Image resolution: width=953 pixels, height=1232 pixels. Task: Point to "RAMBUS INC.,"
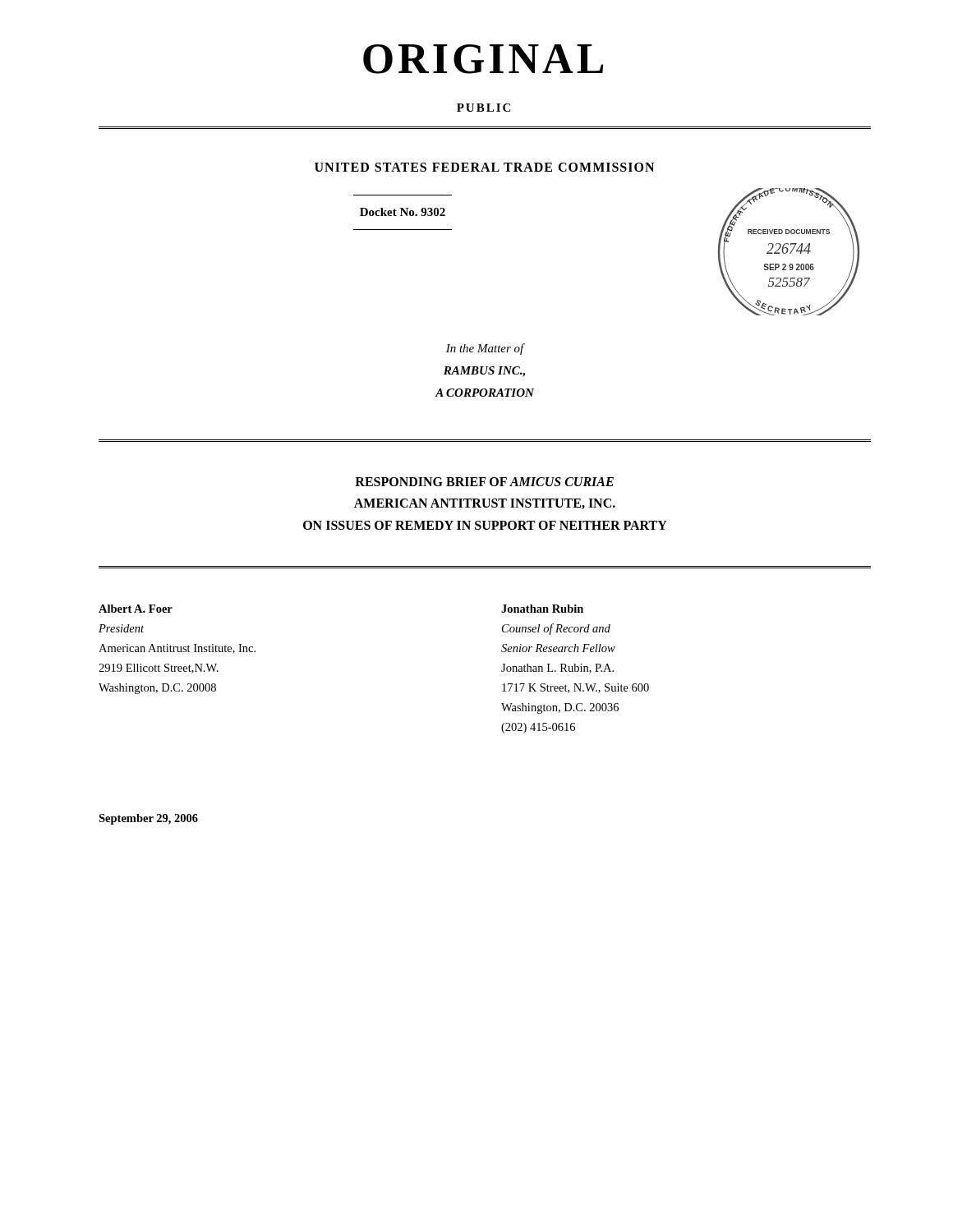[x=485, y=370]
